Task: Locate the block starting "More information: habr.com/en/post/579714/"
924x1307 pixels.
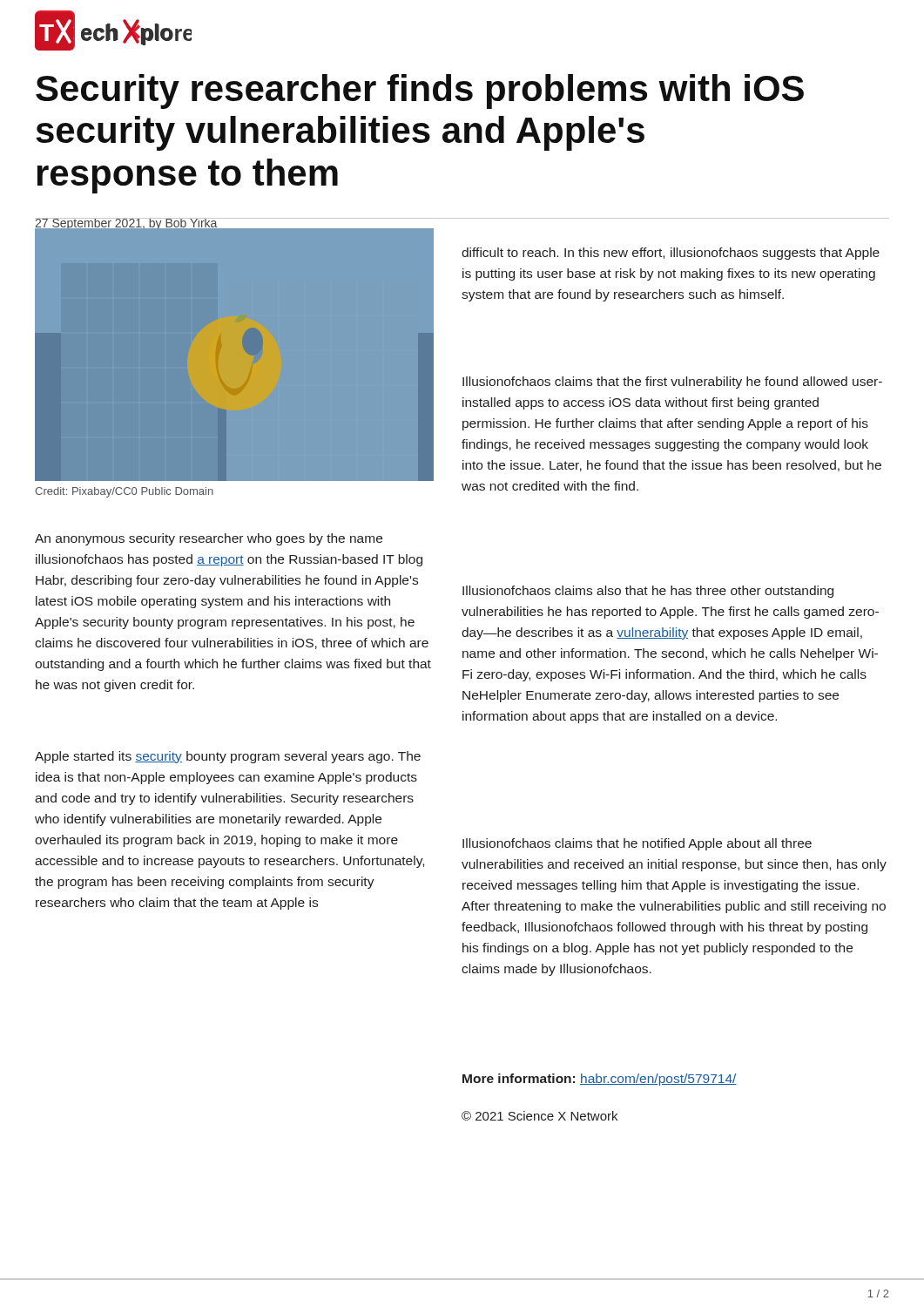Action: (675, 1078)
